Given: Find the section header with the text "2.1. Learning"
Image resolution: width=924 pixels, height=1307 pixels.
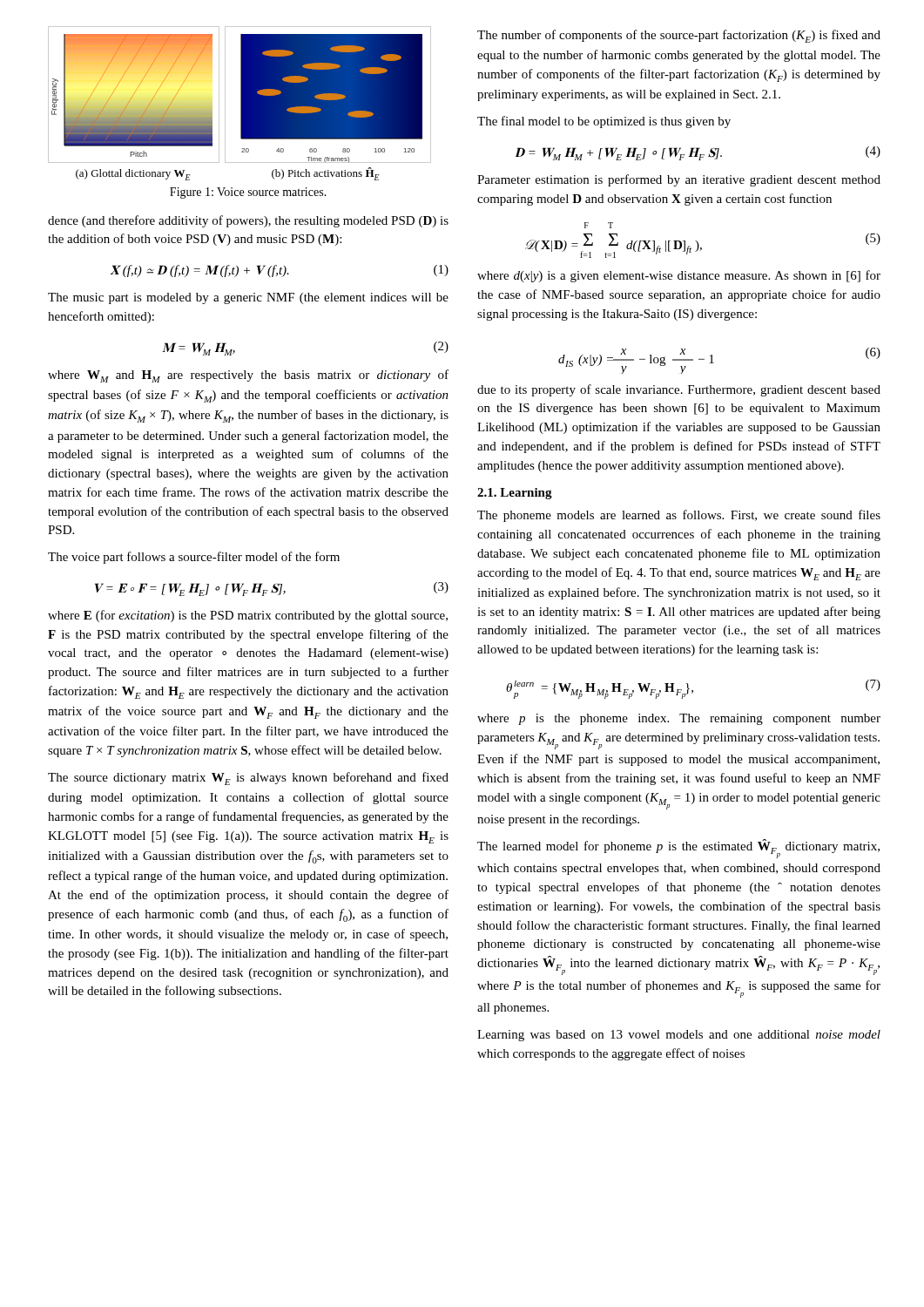Looking at the screenshot, I should 514,493.
